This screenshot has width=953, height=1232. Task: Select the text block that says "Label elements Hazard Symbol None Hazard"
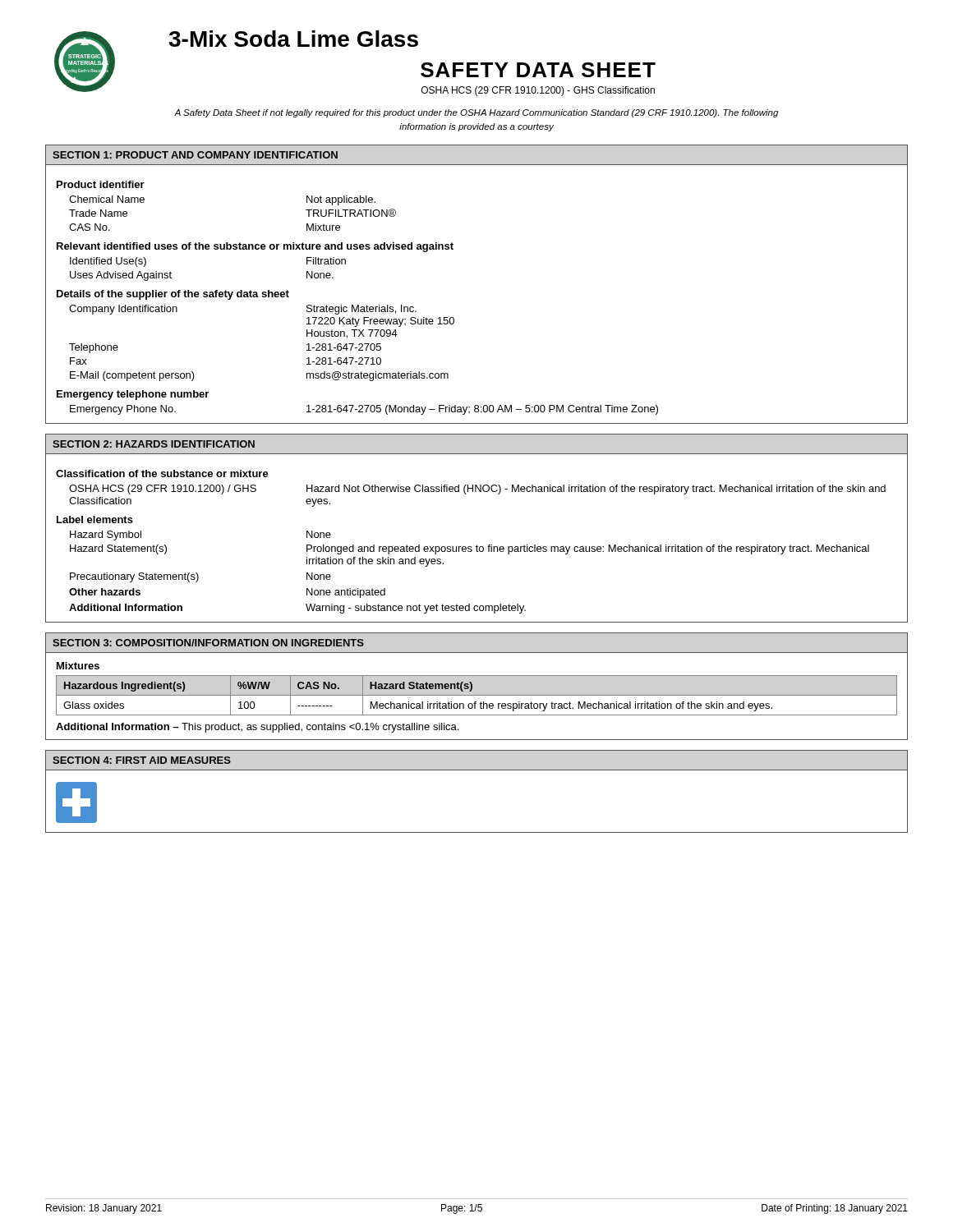pyautogui.click(x=476, y=547)
